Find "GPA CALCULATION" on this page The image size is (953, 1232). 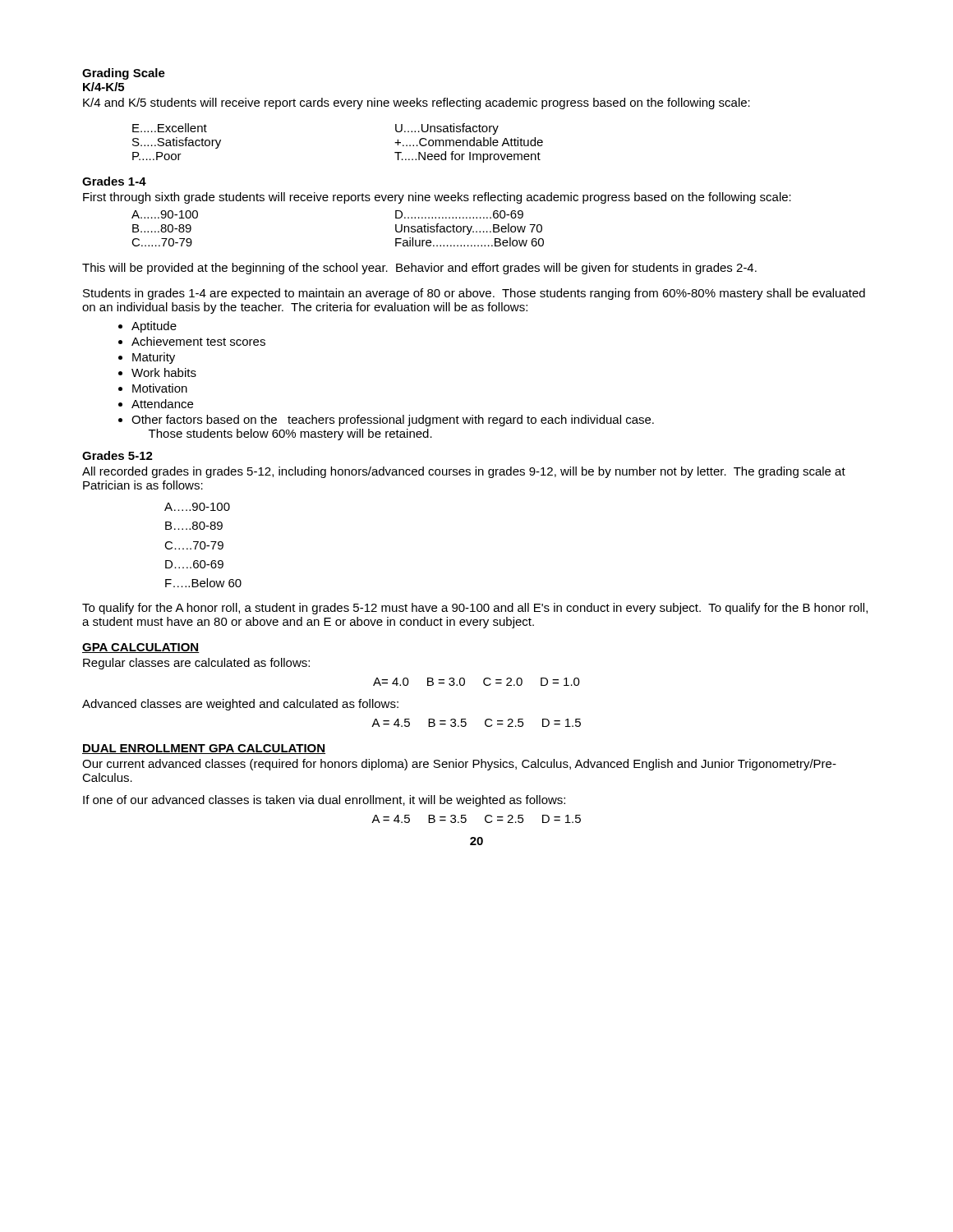point(141,647)
